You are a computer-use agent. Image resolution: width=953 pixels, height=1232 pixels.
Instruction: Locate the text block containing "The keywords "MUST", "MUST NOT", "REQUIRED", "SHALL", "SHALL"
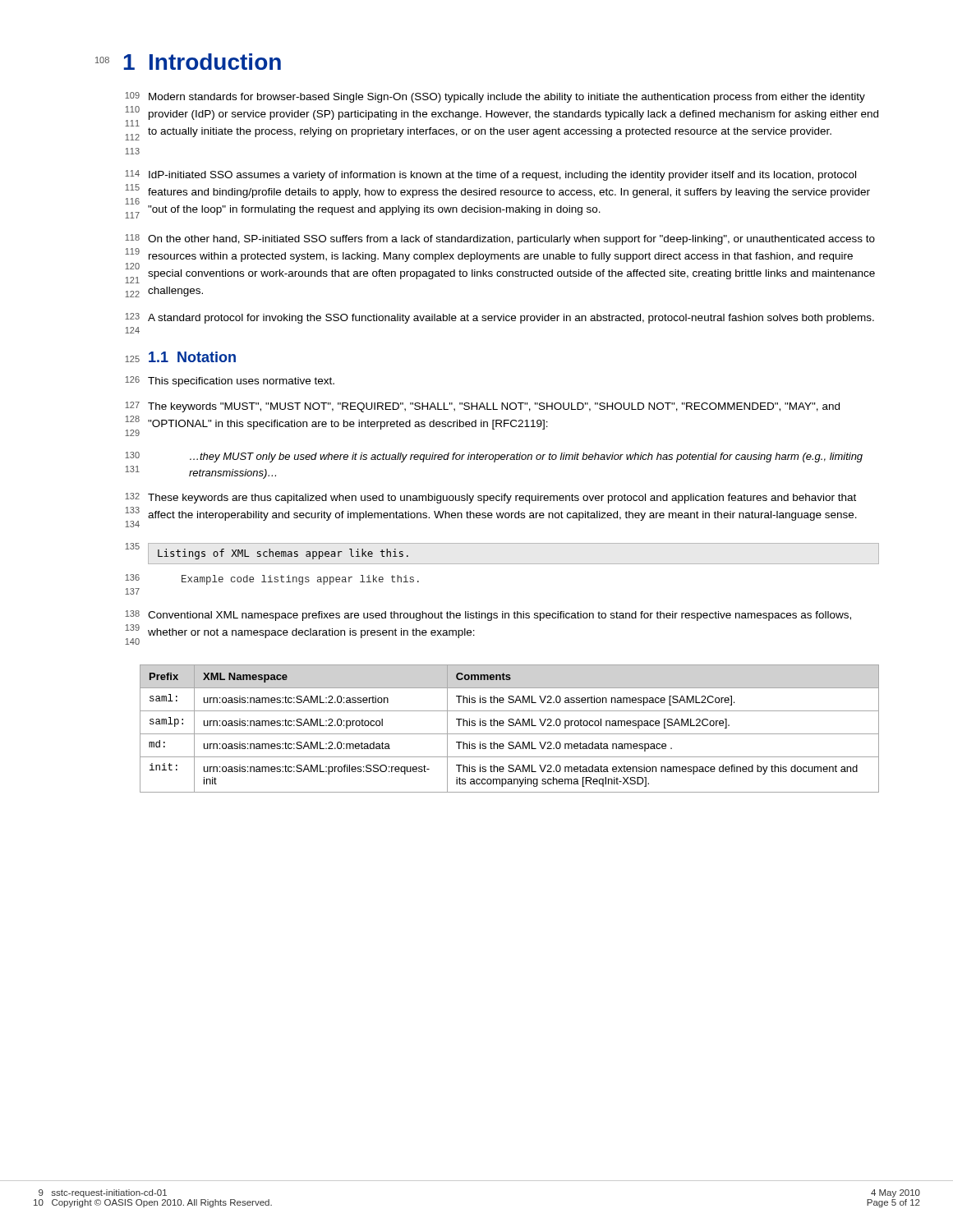tap(513, 415)
